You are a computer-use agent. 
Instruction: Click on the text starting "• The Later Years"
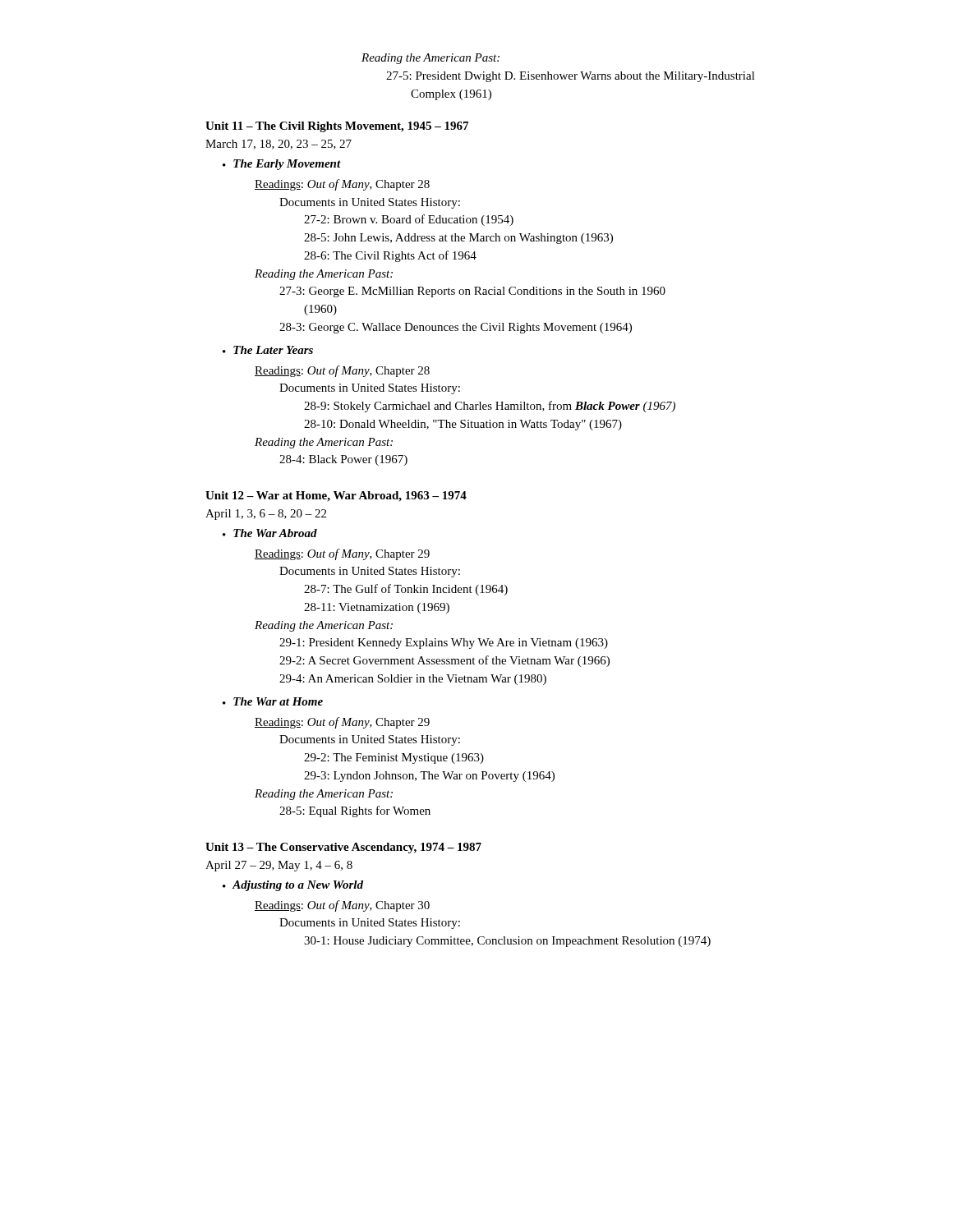[268, 351]
